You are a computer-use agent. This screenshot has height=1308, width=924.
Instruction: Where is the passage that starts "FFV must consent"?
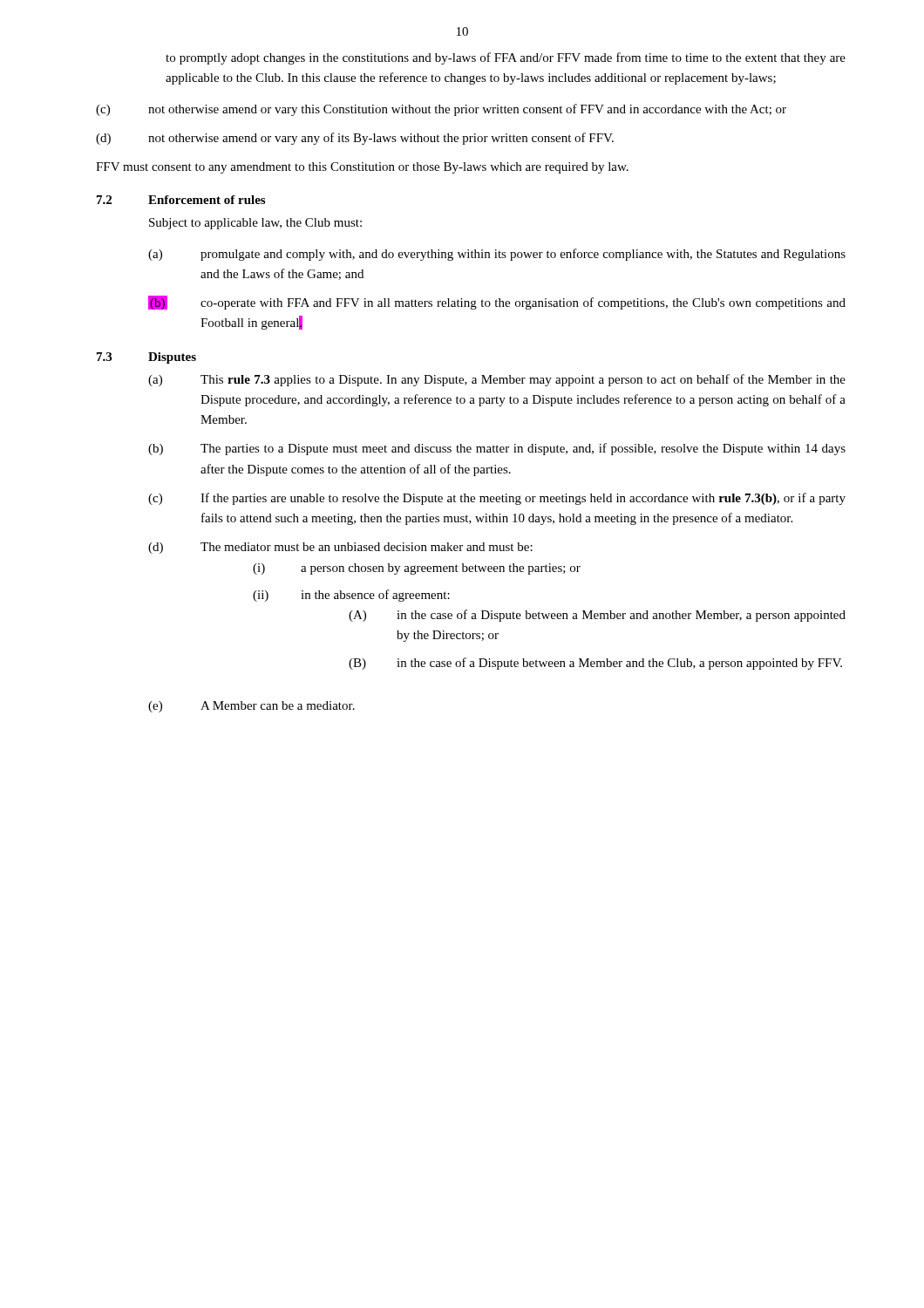362,167
